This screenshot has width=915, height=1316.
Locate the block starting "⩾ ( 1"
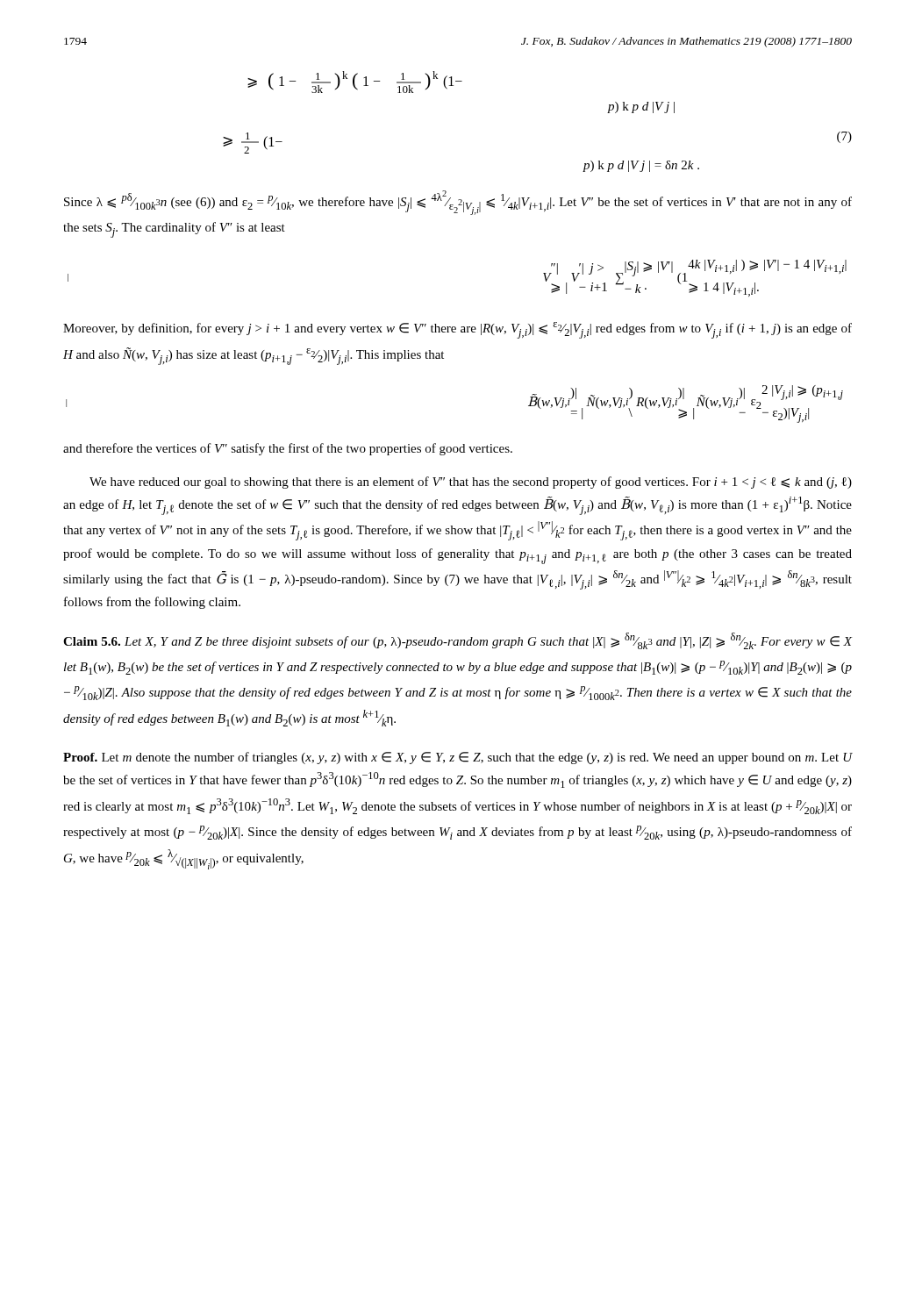355,82
